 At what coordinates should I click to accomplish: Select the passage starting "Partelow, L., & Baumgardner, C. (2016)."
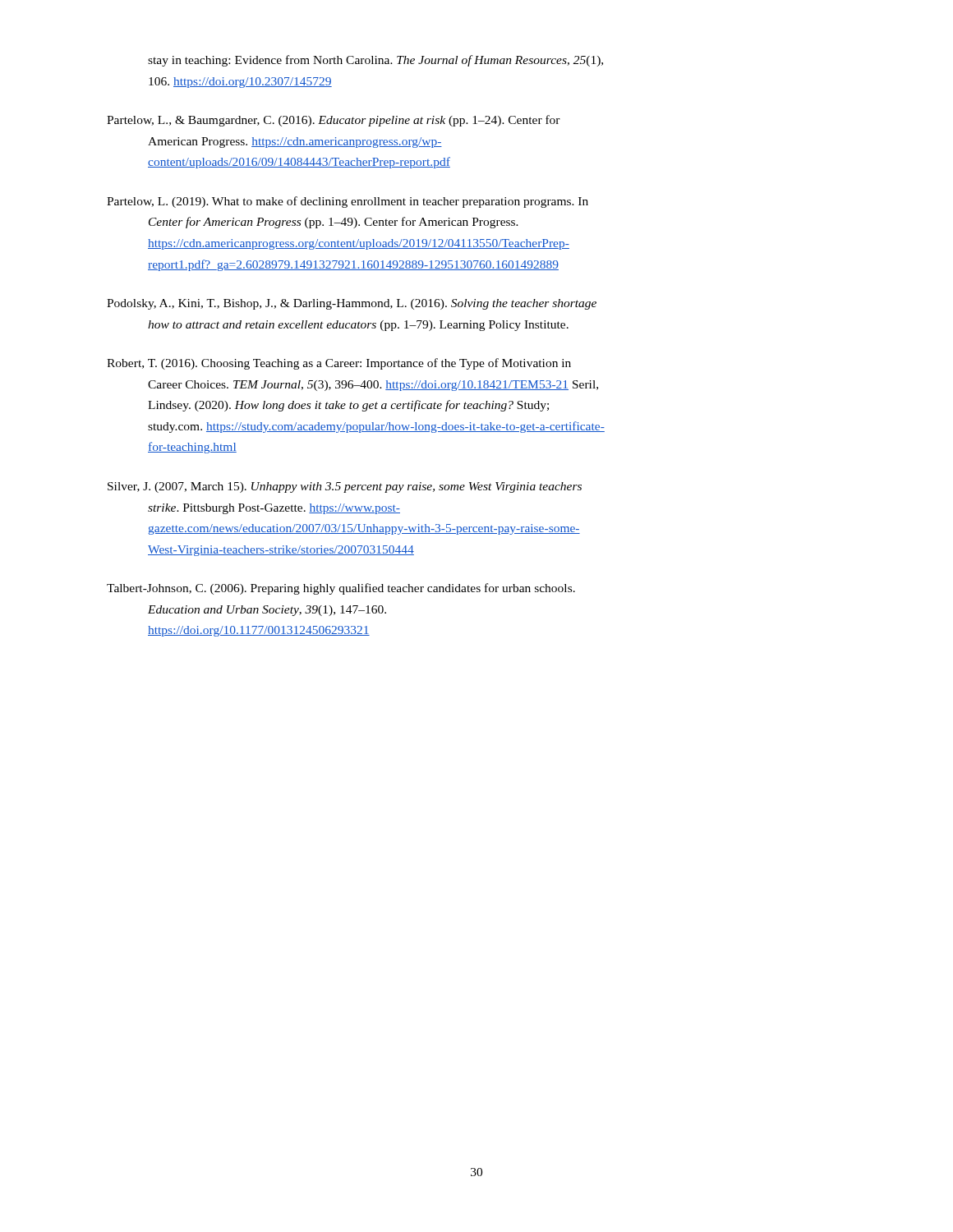334,121
